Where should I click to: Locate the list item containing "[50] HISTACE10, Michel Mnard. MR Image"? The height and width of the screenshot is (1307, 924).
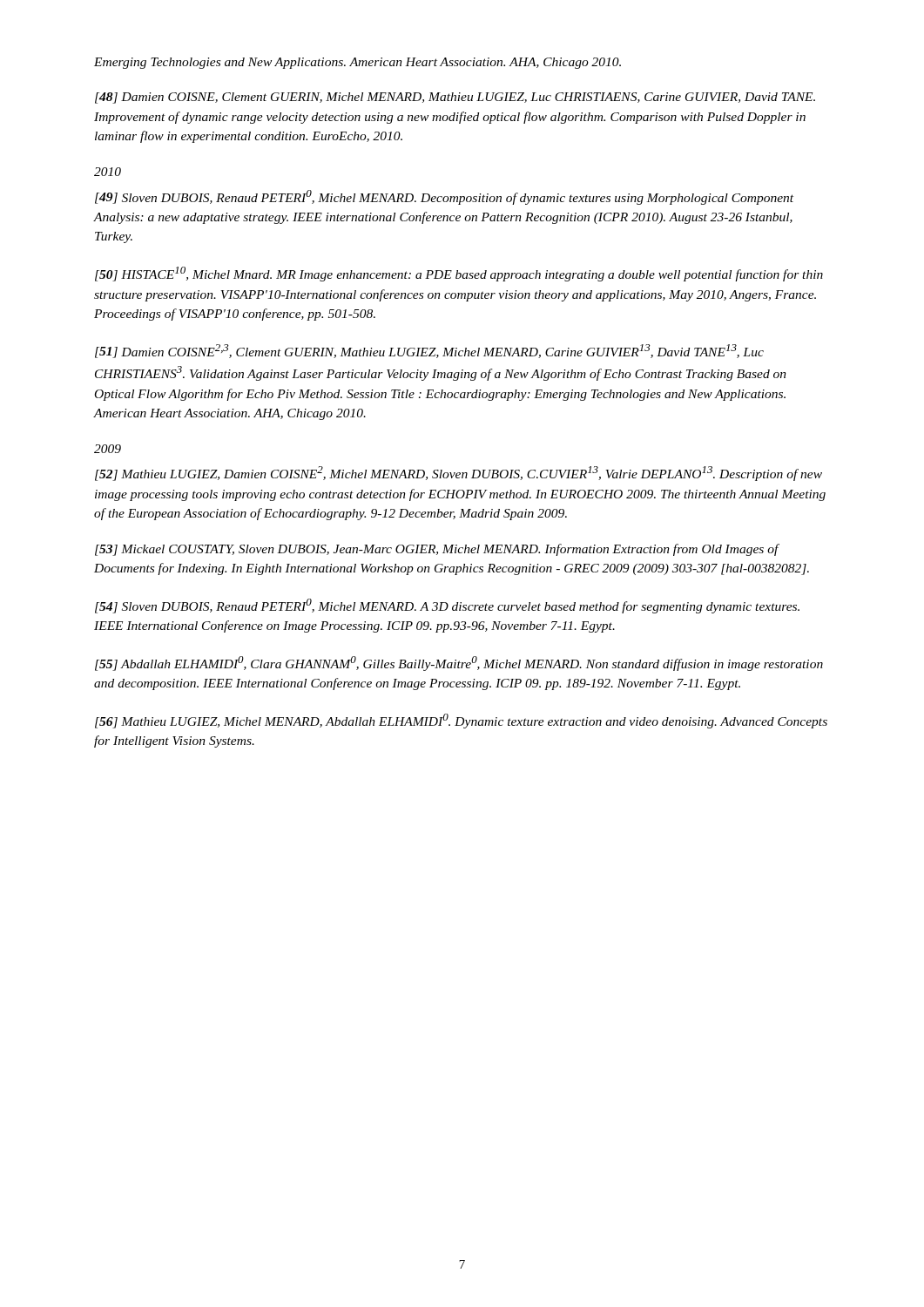tap(459, 292)
